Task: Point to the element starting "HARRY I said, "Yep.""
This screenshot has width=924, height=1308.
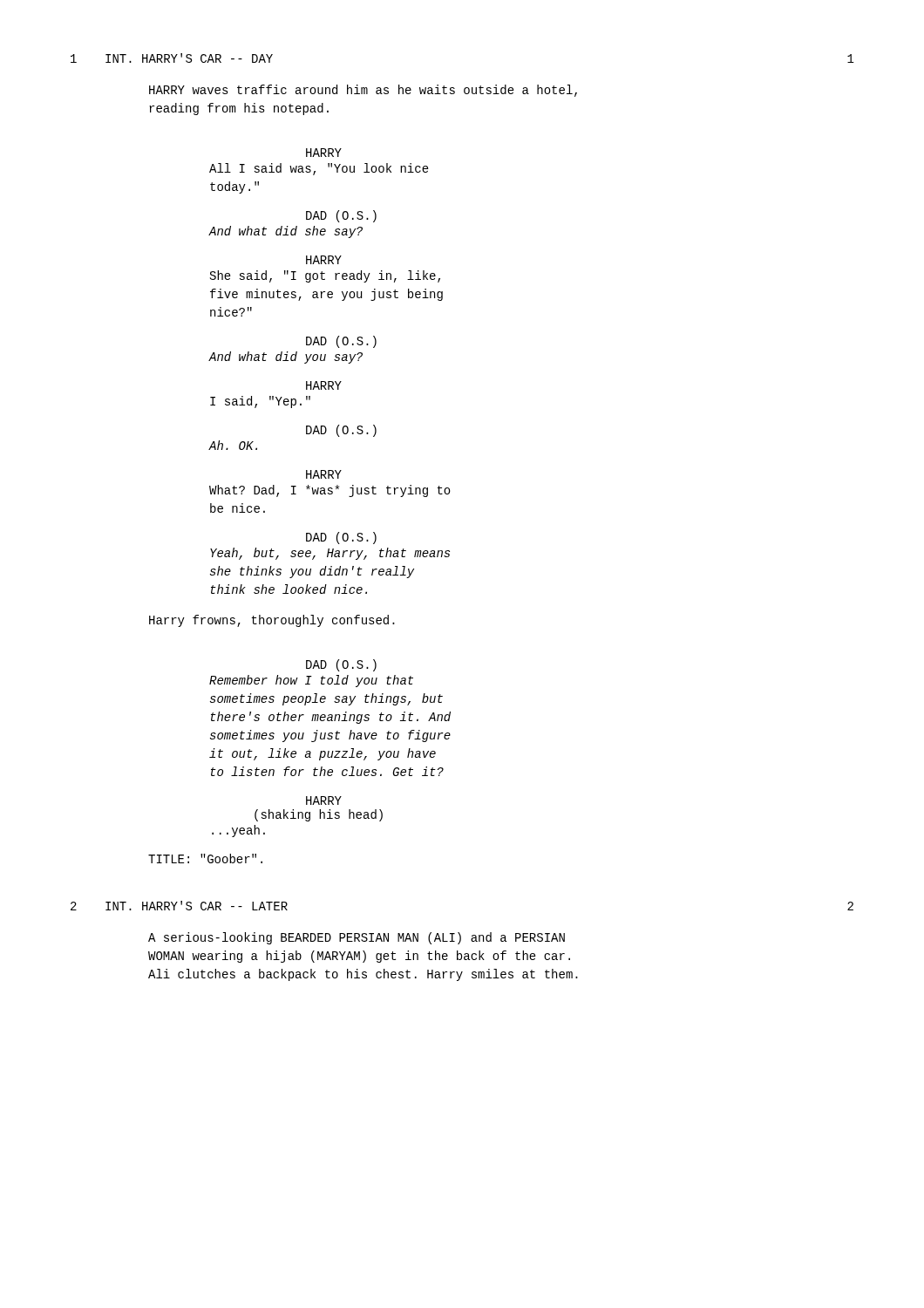Action: [x=324, y=385]
